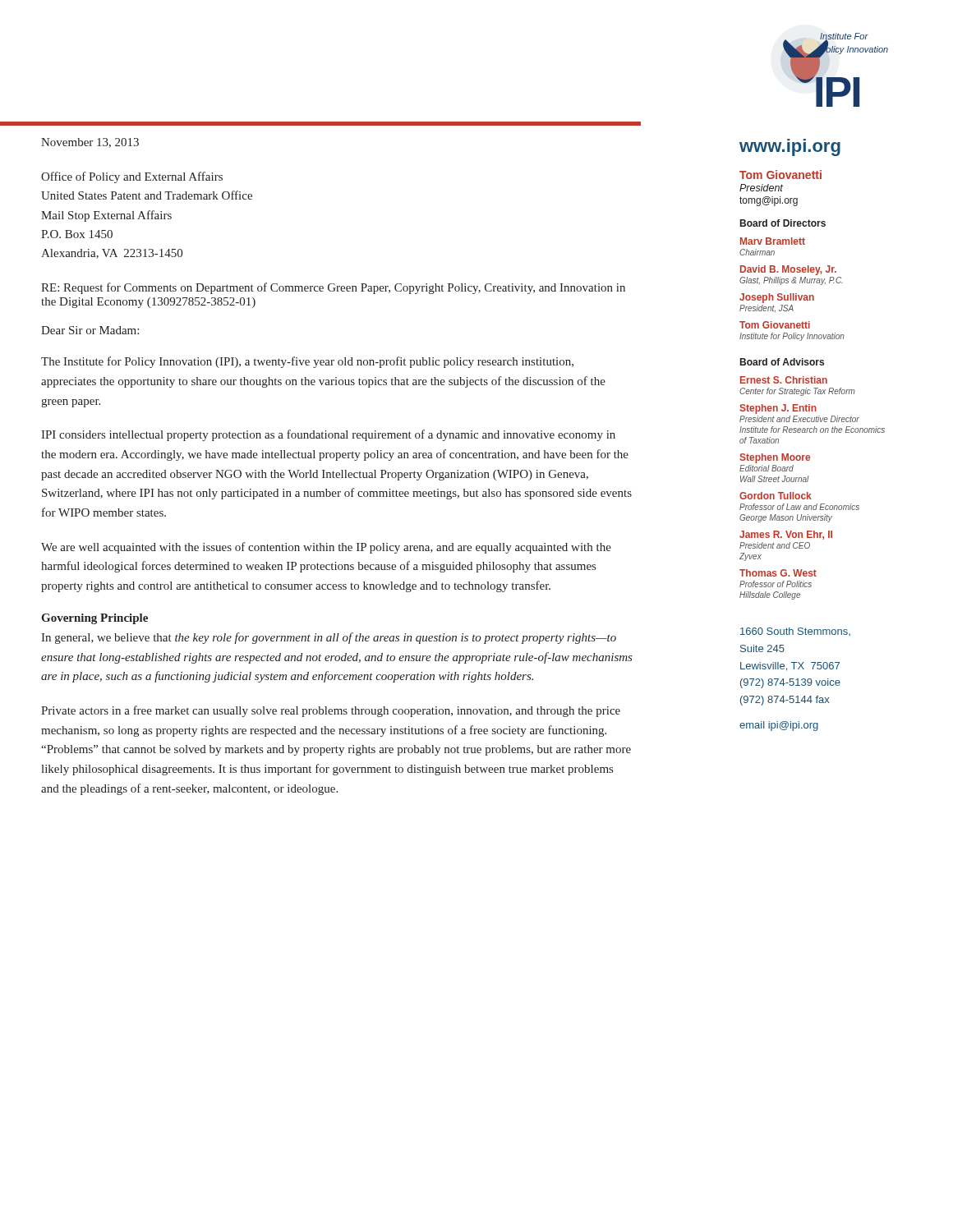Where is the passage that starts "1660 South Stemmons, Suite 245 Lewisville, TX"?
This screenshot has height=1232, width=953.
(795, 665)
